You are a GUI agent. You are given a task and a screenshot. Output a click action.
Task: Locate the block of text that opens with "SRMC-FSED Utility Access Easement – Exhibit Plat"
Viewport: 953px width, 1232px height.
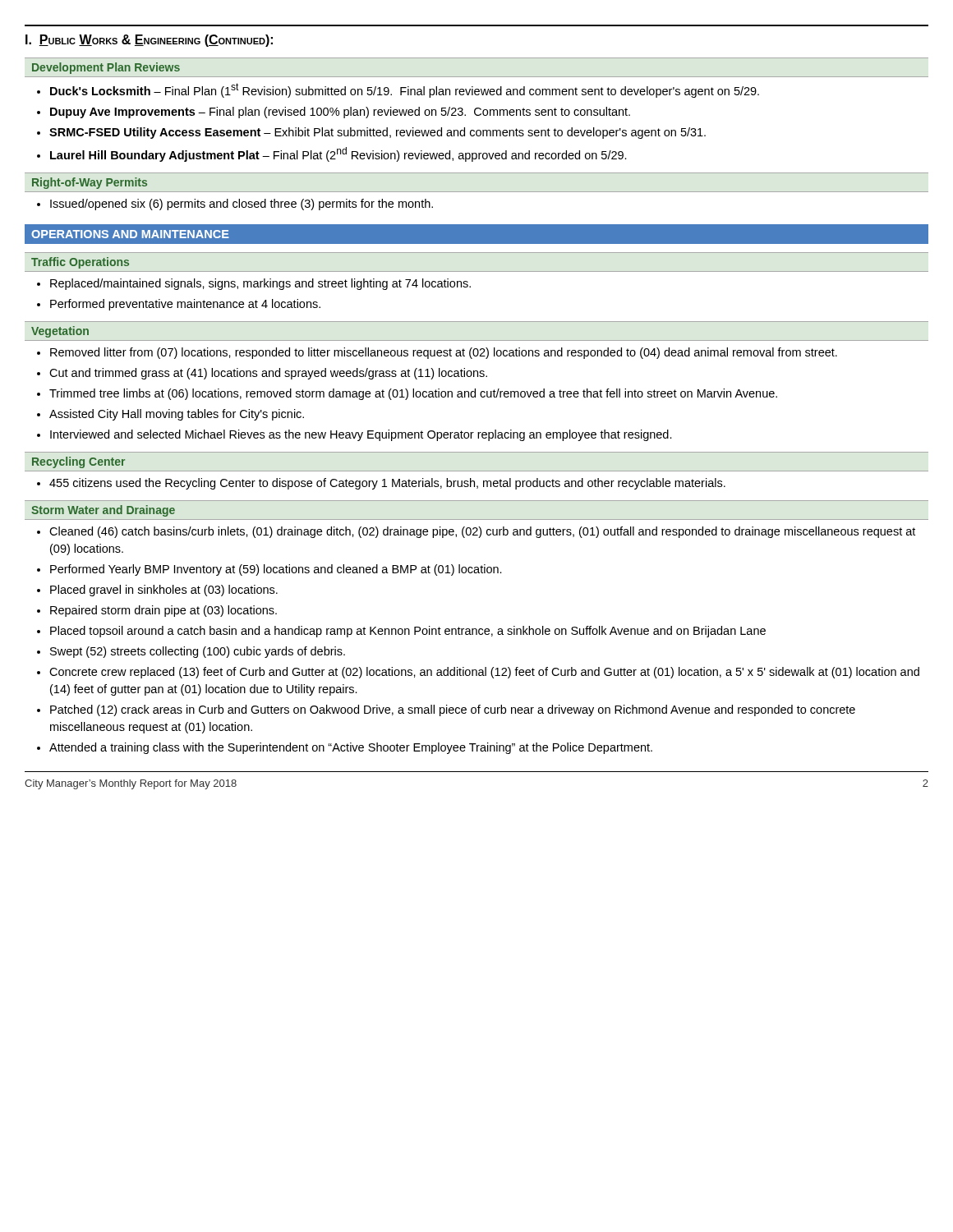[489, 133]
